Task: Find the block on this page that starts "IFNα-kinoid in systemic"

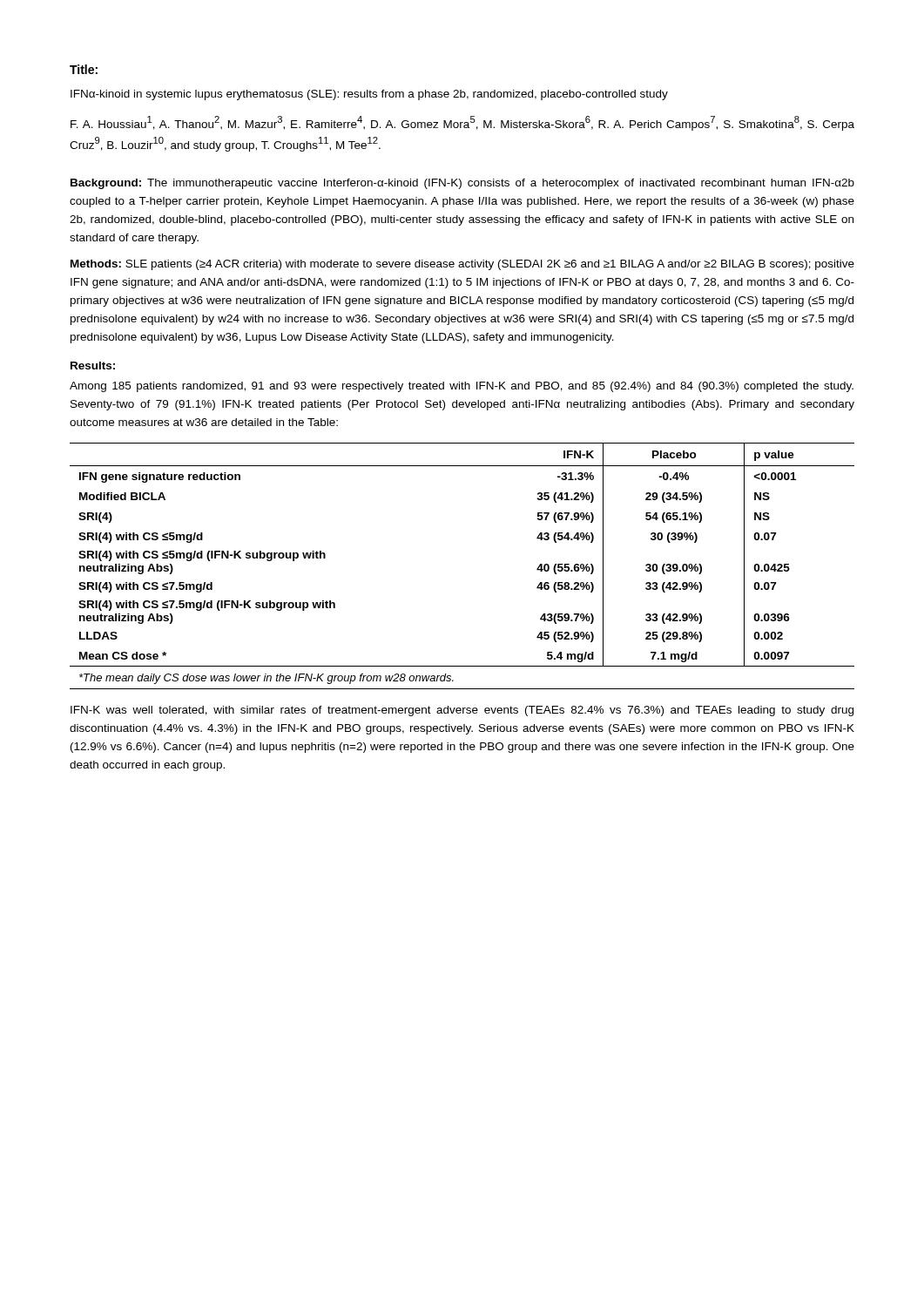Action: 369,94
